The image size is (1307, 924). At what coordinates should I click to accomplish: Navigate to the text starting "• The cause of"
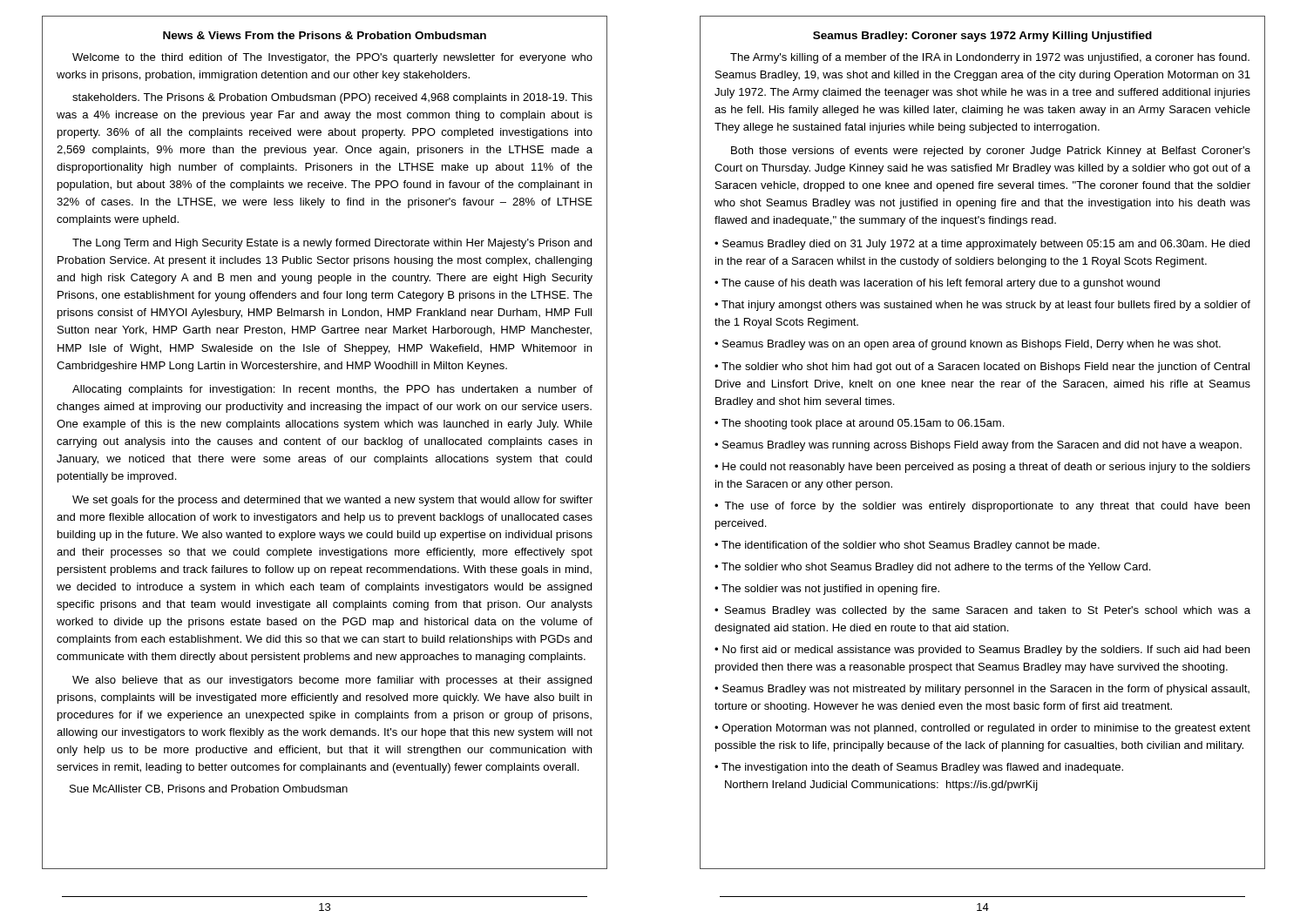coord(937,283)
